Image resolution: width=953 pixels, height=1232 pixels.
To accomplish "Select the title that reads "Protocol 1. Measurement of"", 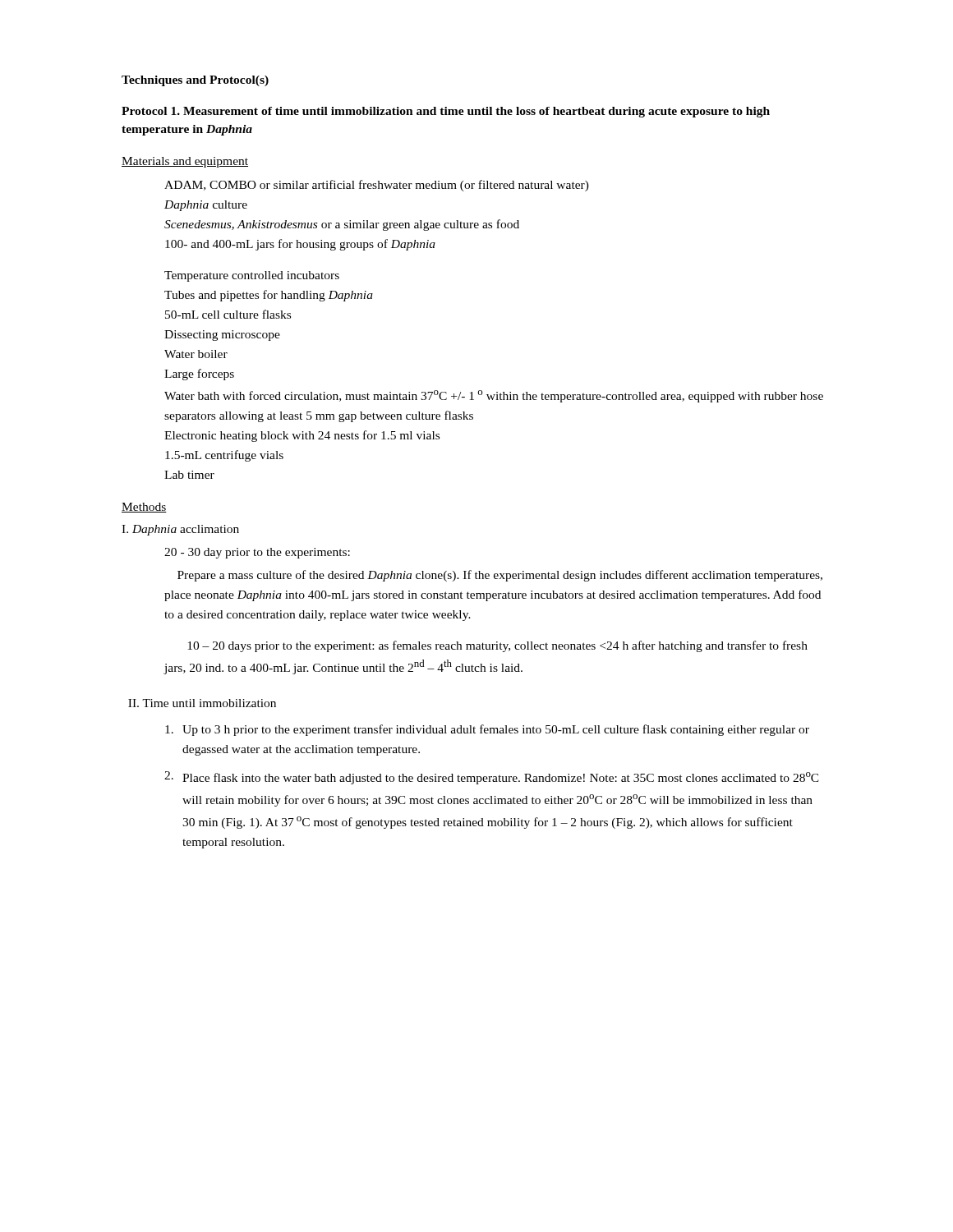I will coord(446,120).
